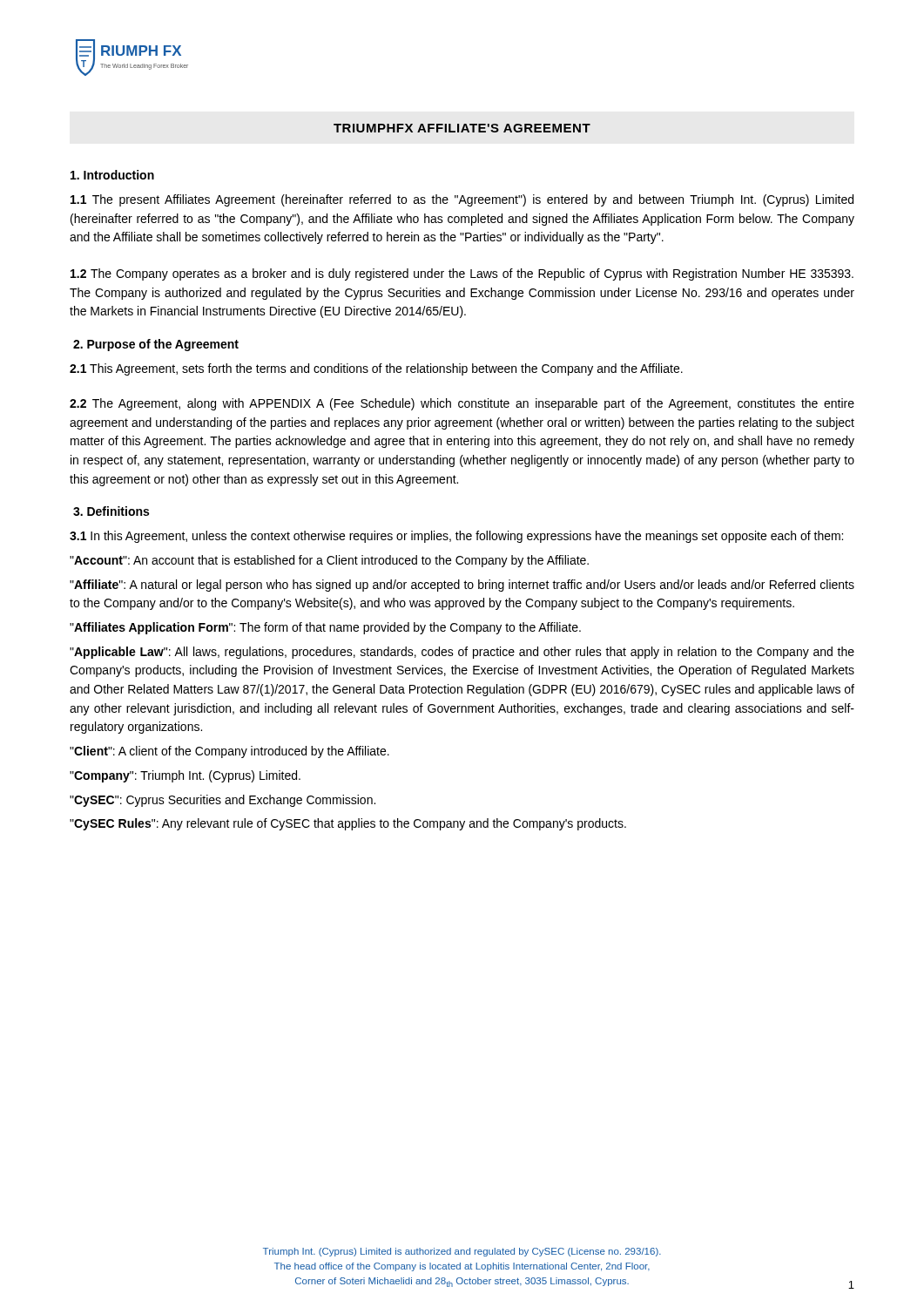Locate the text block that reads ""Applicable Law": All laws,"
Image resolution: width=924 pixels, height=1307 pixels.
[x=462, y=689]
